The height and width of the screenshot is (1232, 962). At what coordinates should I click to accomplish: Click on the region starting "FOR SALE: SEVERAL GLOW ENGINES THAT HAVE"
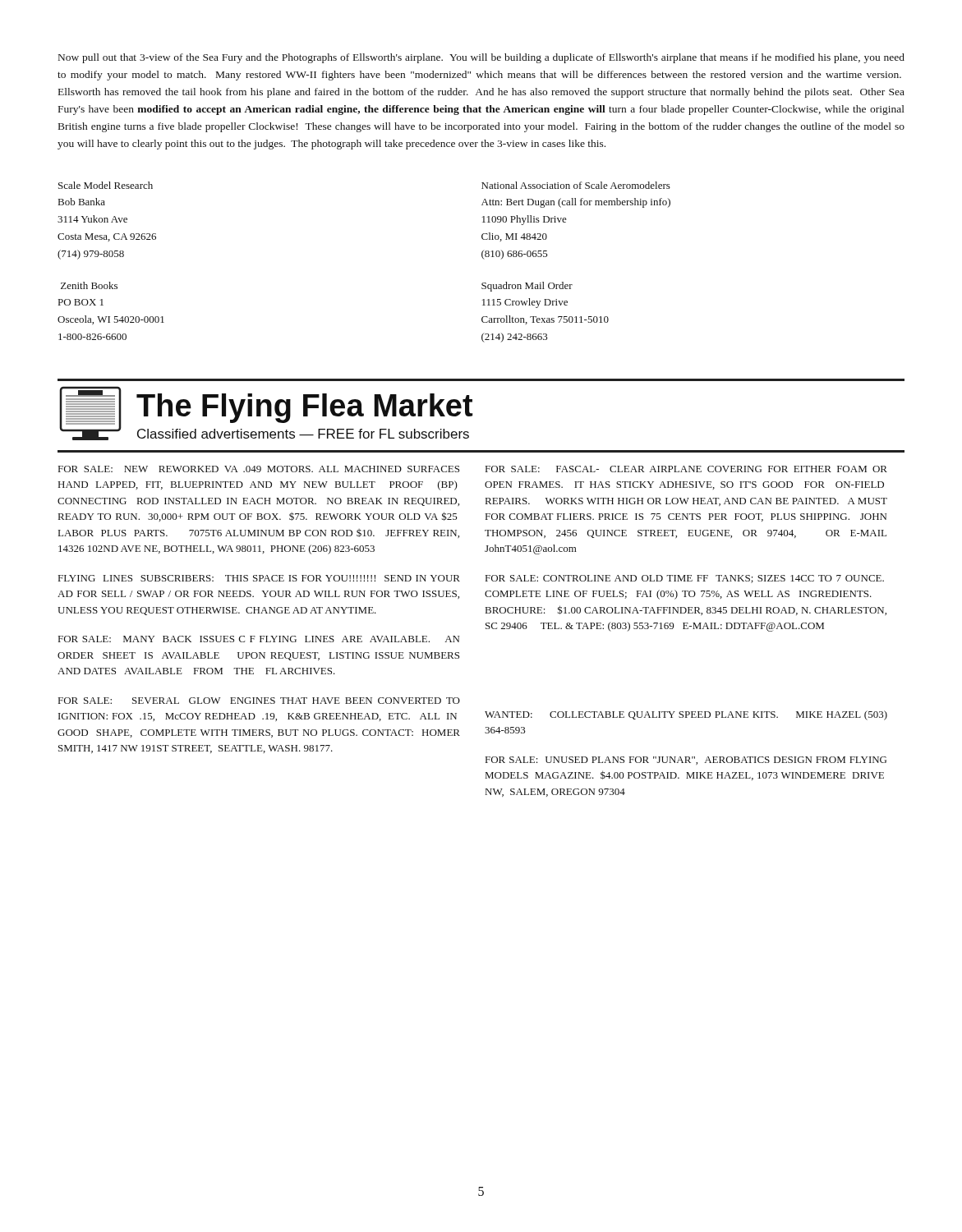259,724
